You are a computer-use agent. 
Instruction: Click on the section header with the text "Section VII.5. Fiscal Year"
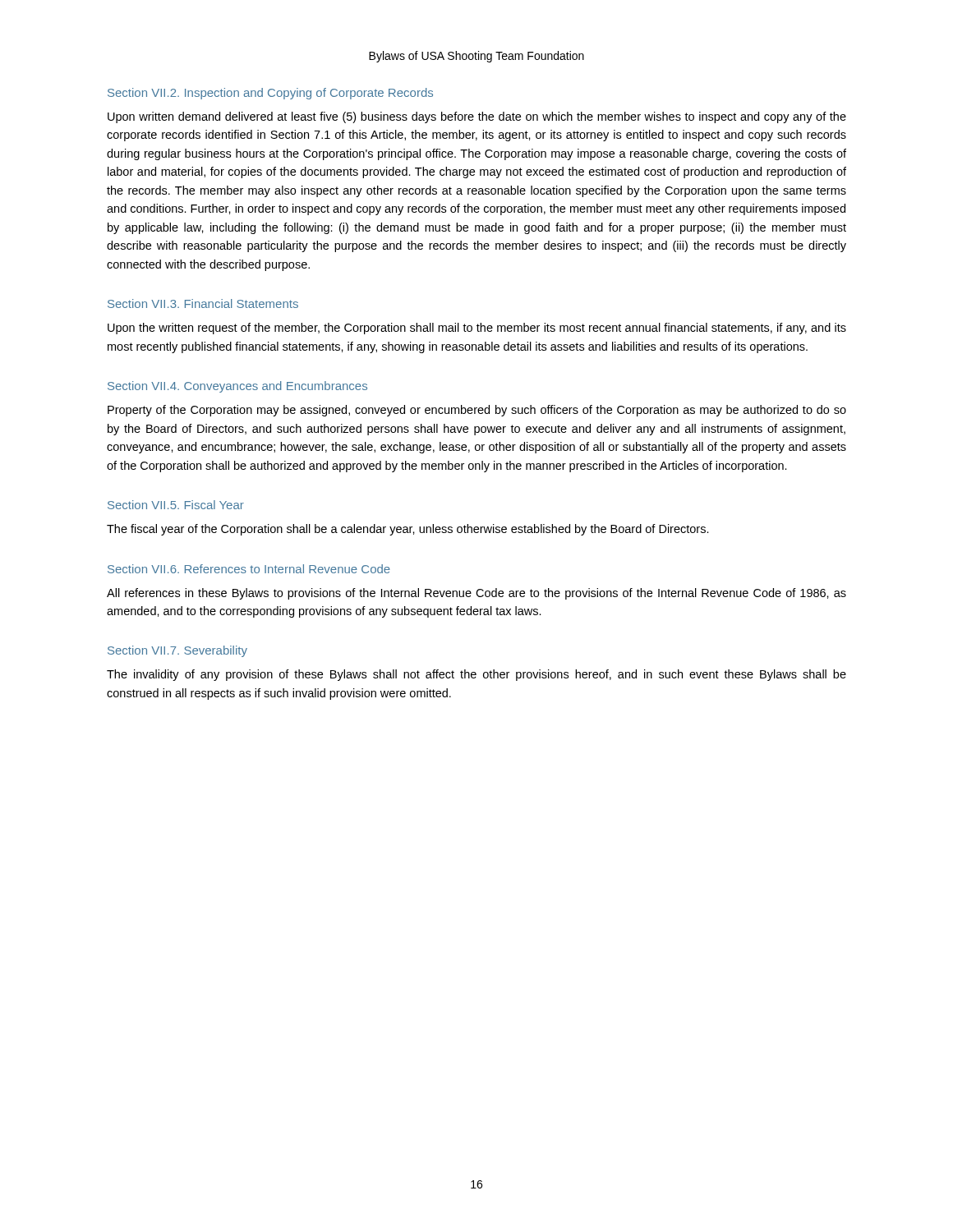[175, 505]
